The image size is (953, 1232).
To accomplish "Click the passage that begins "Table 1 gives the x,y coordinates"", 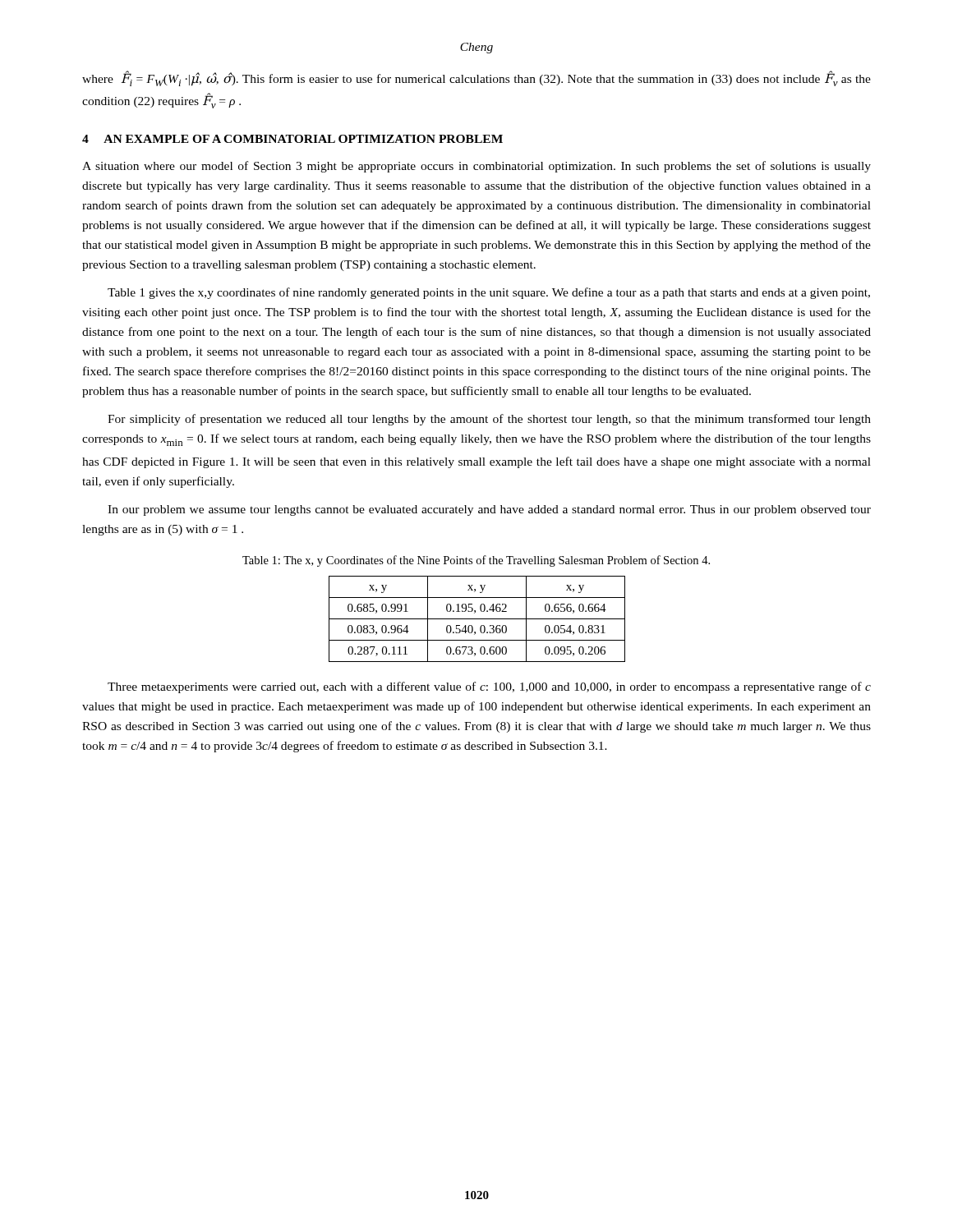I will coord(476,342).
